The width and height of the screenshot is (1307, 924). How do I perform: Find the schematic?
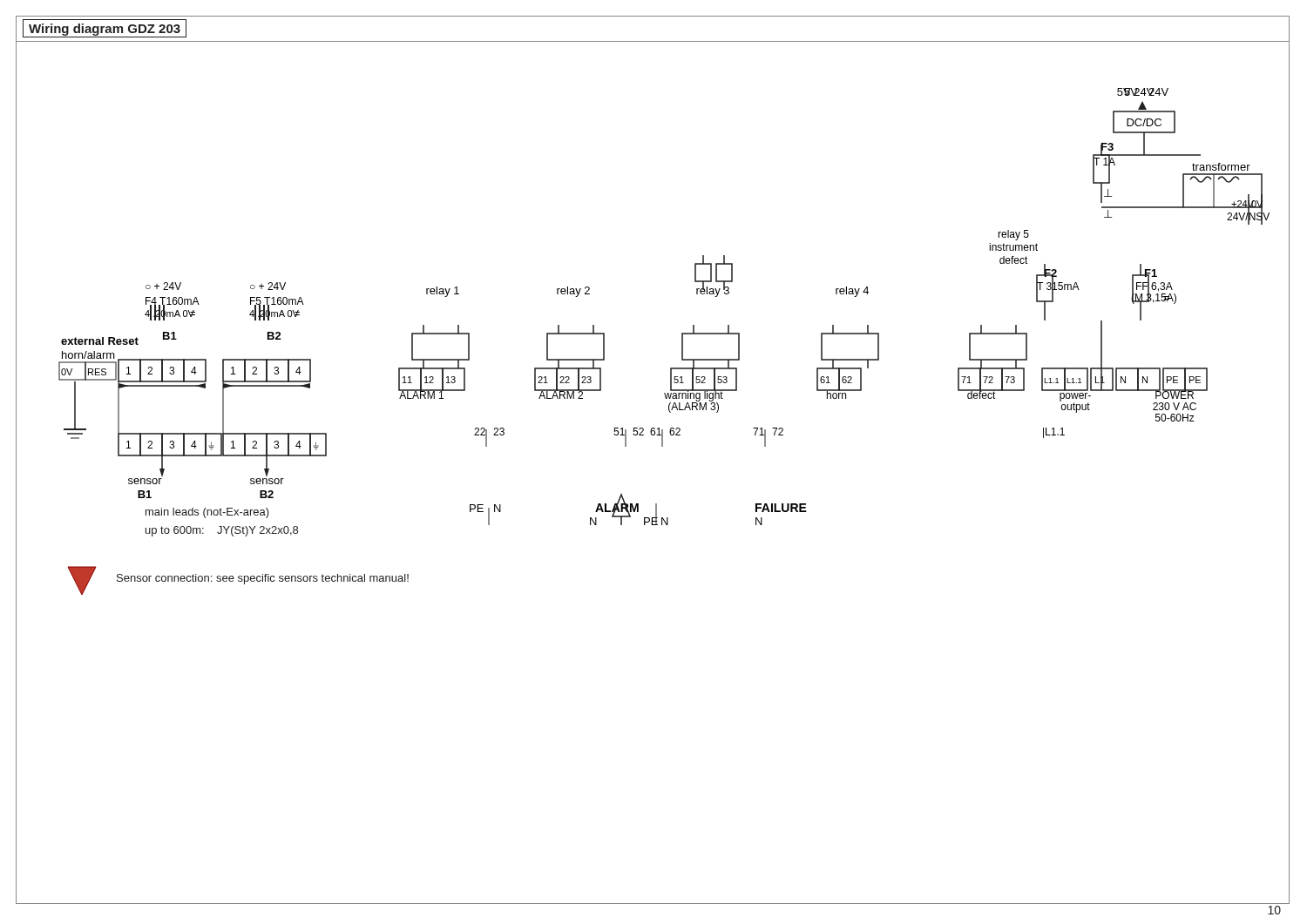(x=653, y=412)
